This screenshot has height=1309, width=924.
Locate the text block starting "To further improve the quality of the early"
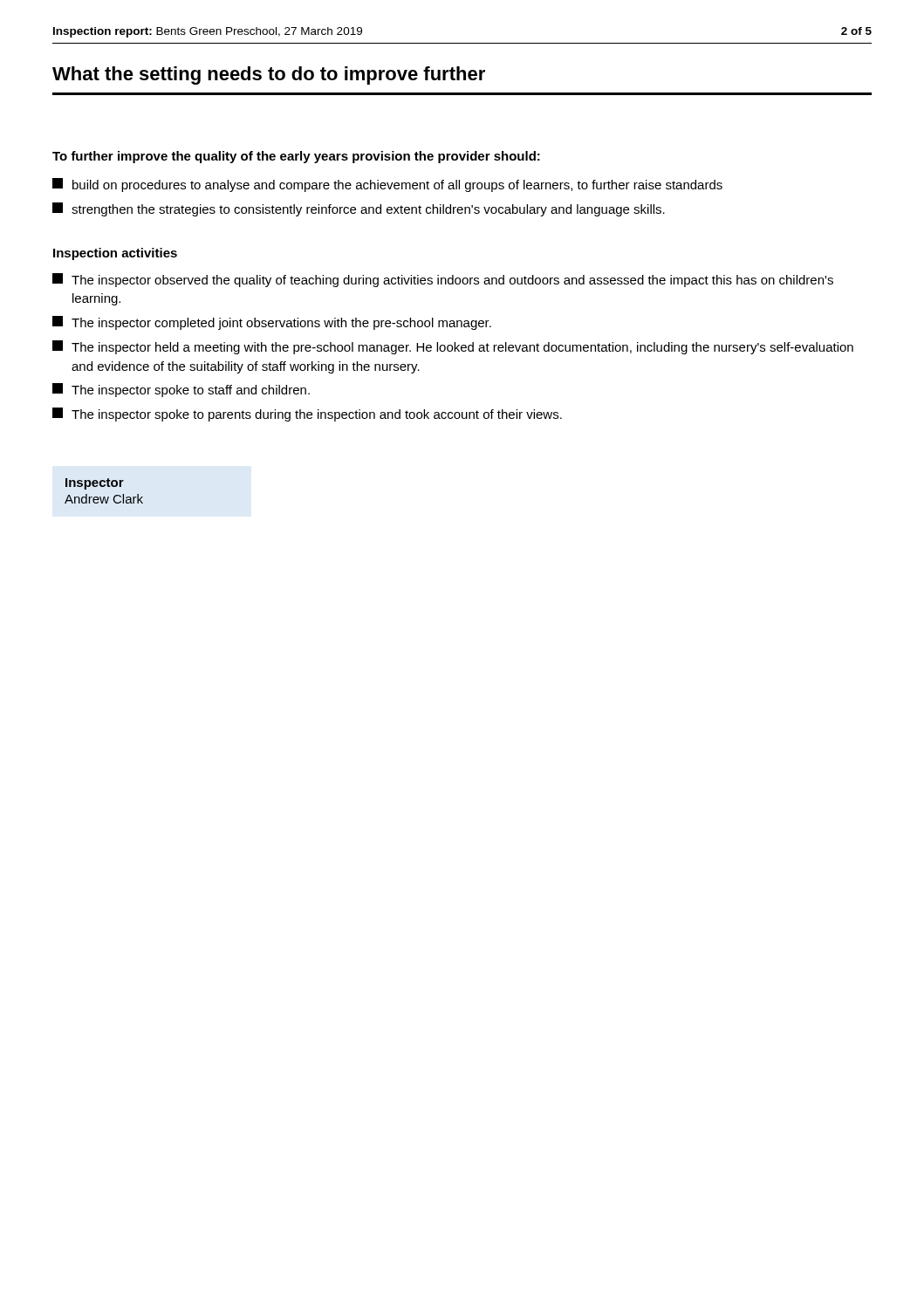(462, 156)
